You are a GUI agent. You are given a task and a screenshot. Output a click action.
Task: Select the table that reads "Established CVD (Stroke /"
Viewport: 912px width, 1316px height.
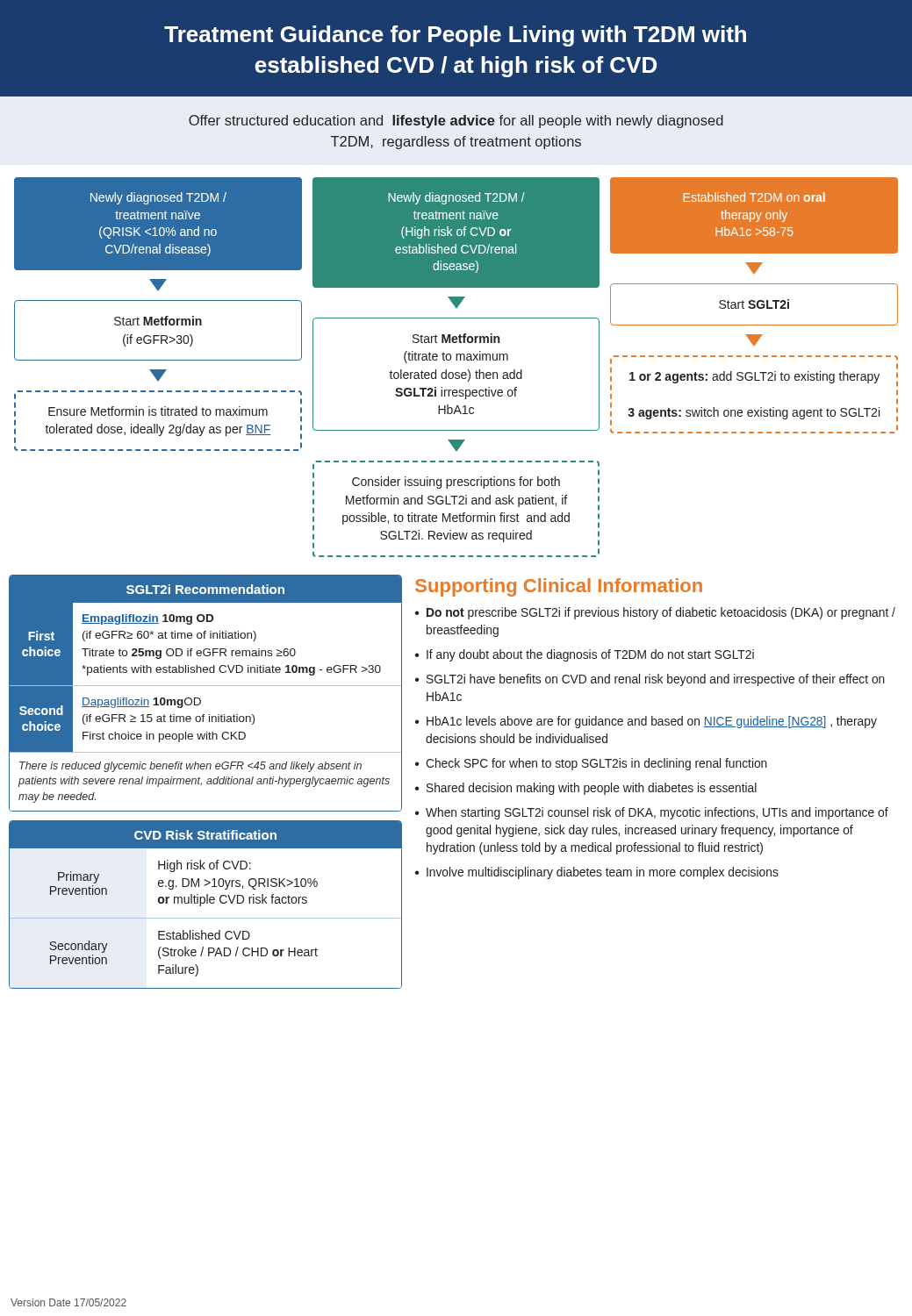click(206, 904)
